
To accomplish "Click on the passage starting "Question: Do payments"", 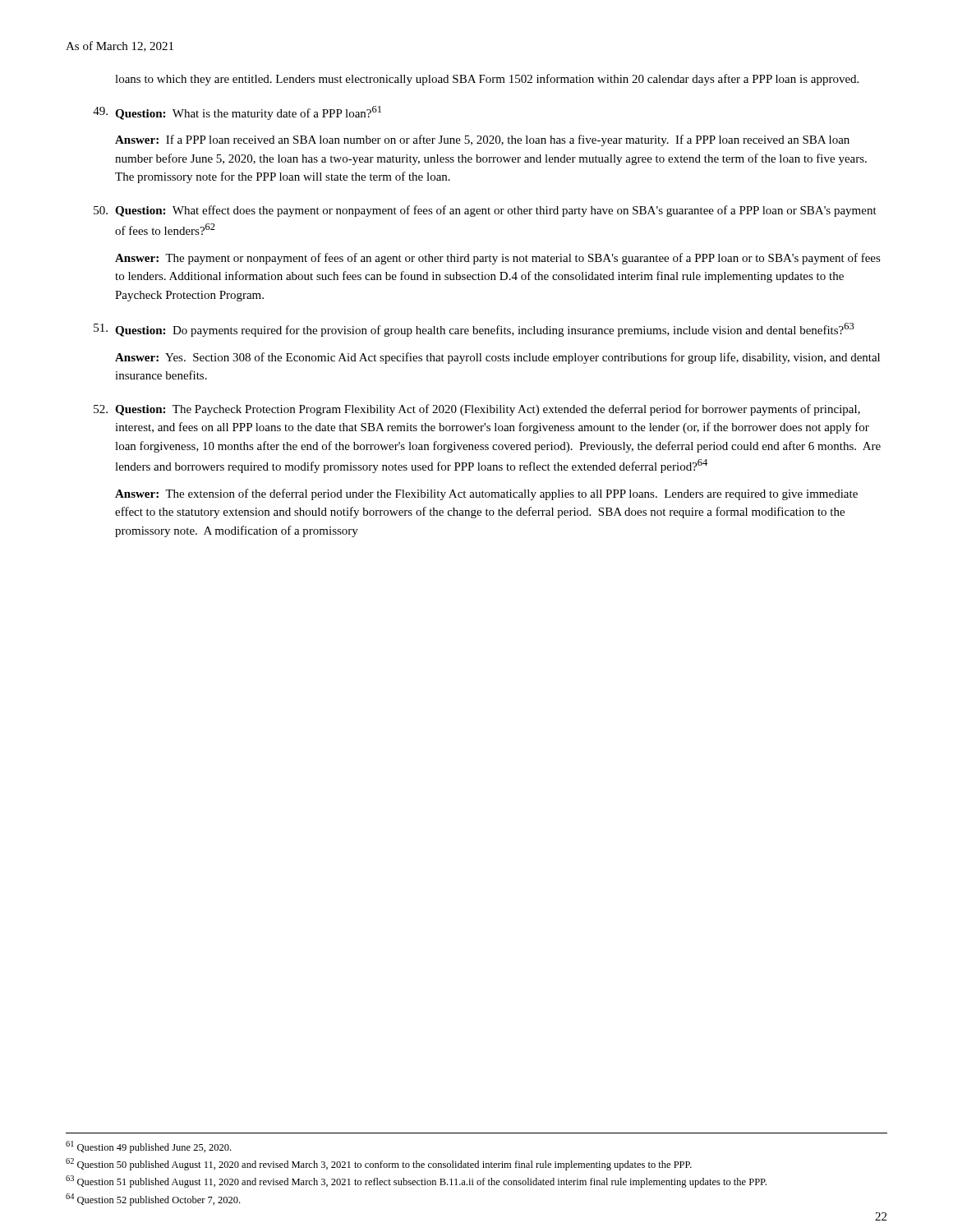I will [x=476, y=352].
